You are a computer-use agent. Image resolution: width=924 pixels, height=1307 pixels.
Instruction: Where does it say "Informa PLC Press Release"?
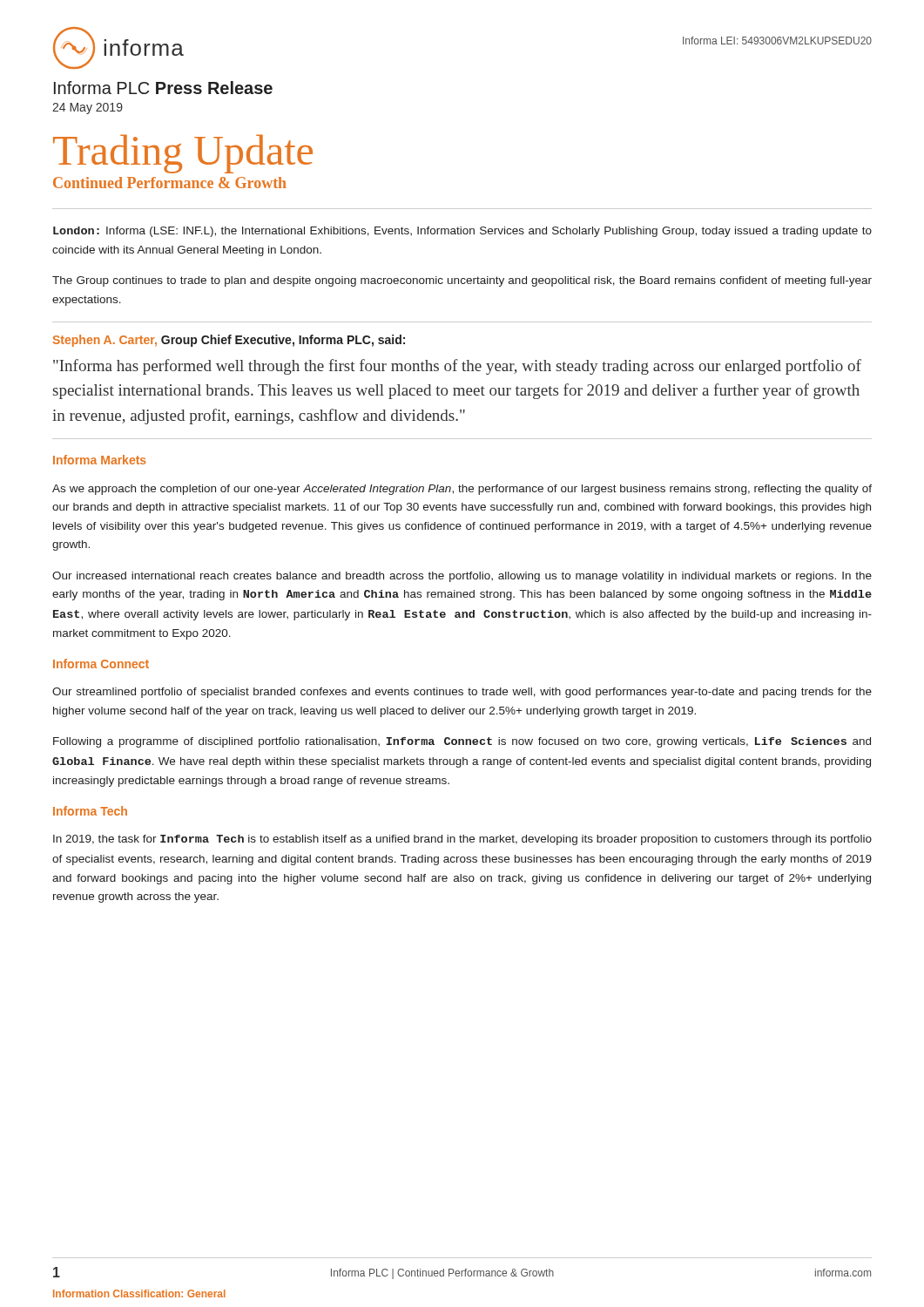tap(163, 88)
